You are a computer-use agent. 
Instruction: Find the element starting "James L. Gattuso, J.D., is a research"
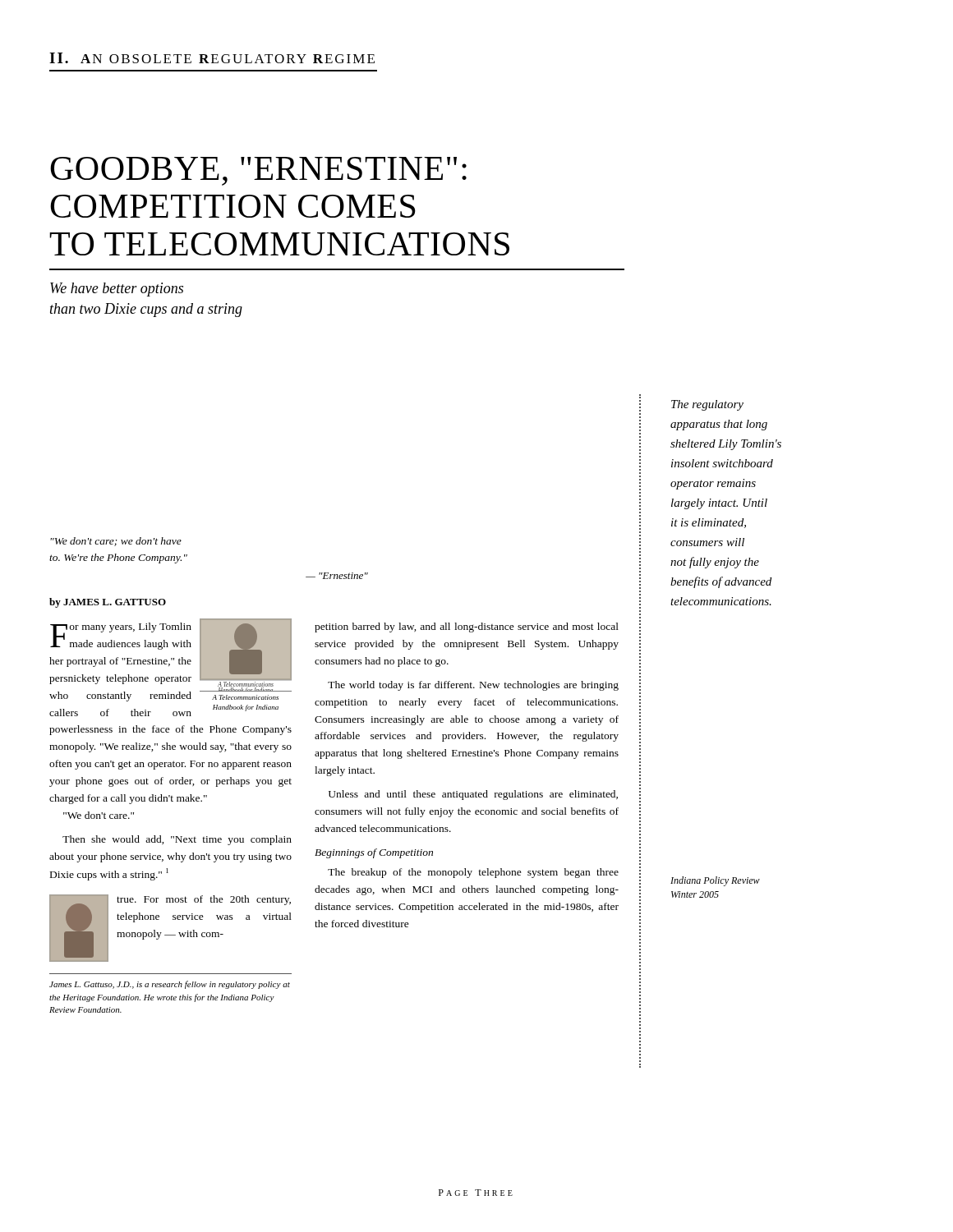tap(170, 995)
